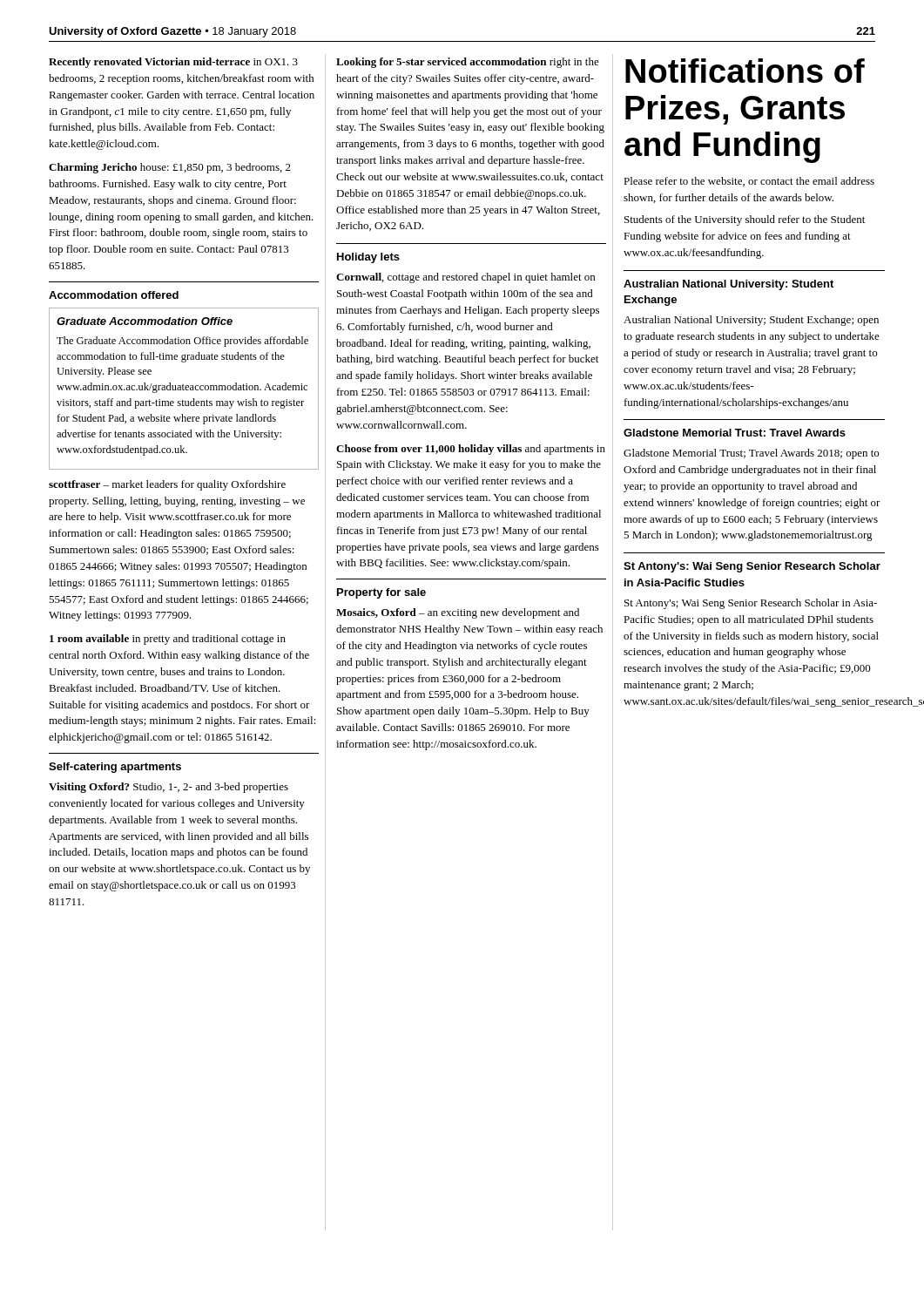924x1307 pixels.
Task: Find the section header that reads "St Antony's: Wai Seng Senior"
Action: point(754,575)
